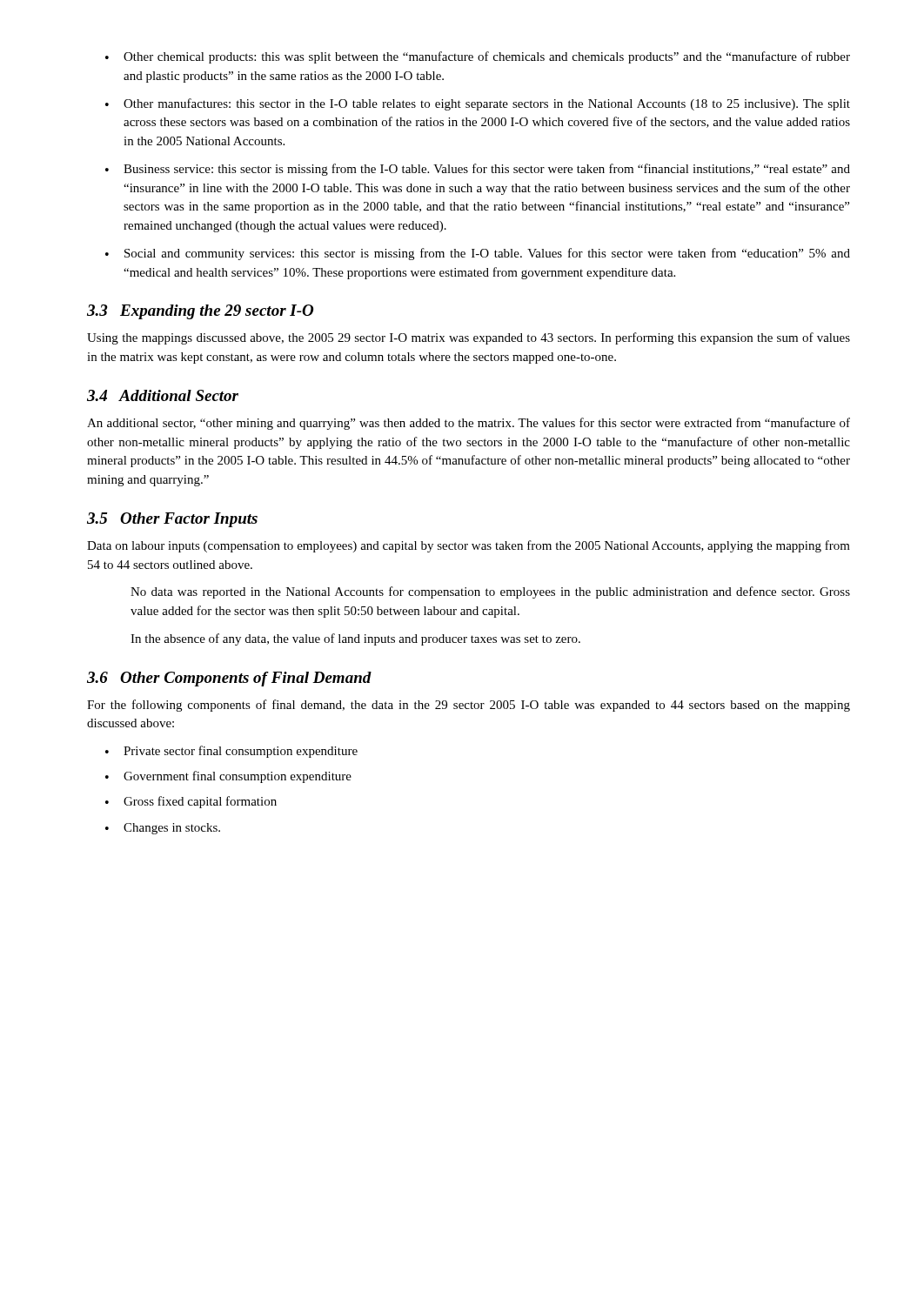Point to "3.4 Additional Sector"

coord(163,395)
